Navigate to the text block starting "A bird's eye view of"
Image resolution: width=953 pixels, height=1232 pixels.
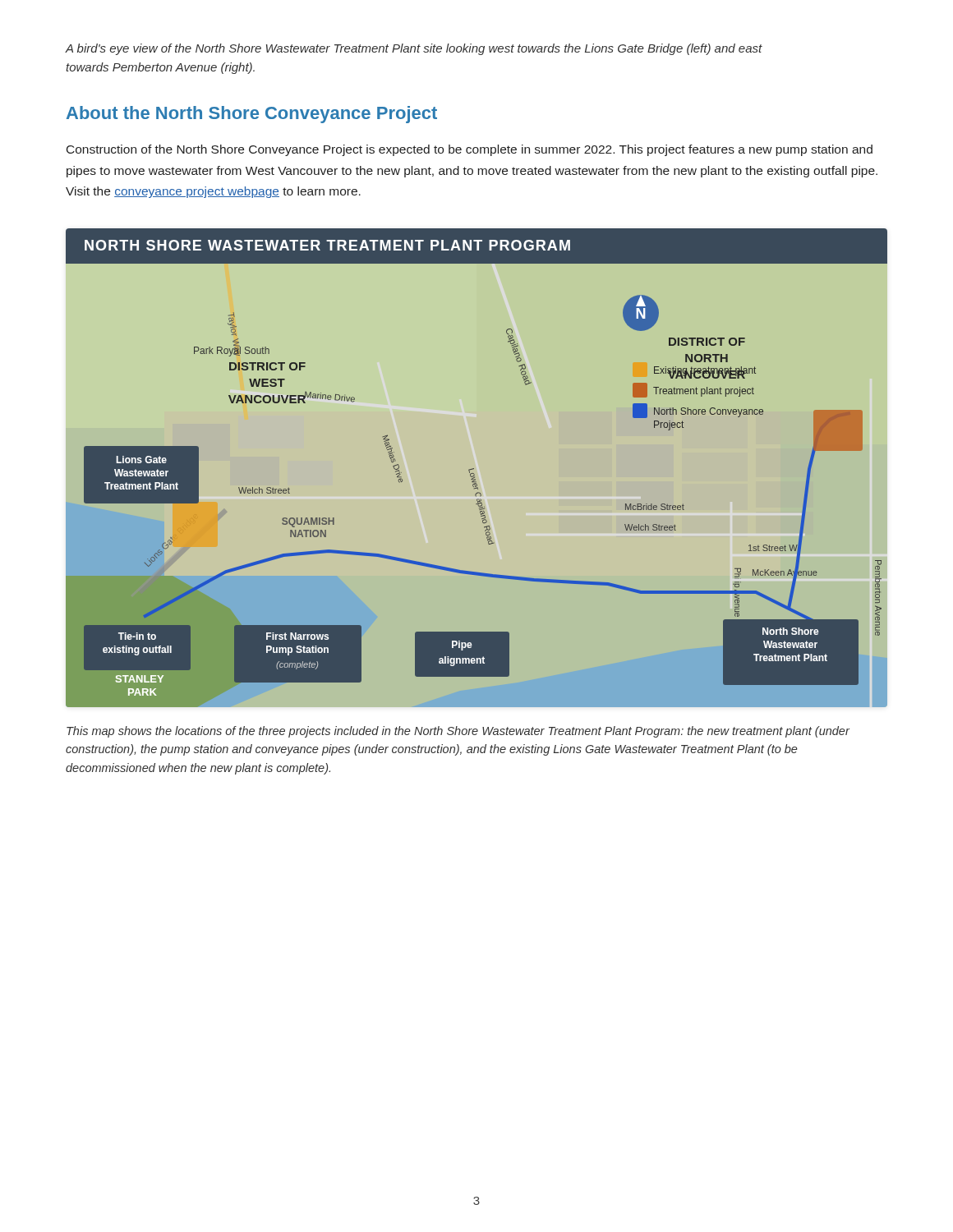(x=414, y=57)
